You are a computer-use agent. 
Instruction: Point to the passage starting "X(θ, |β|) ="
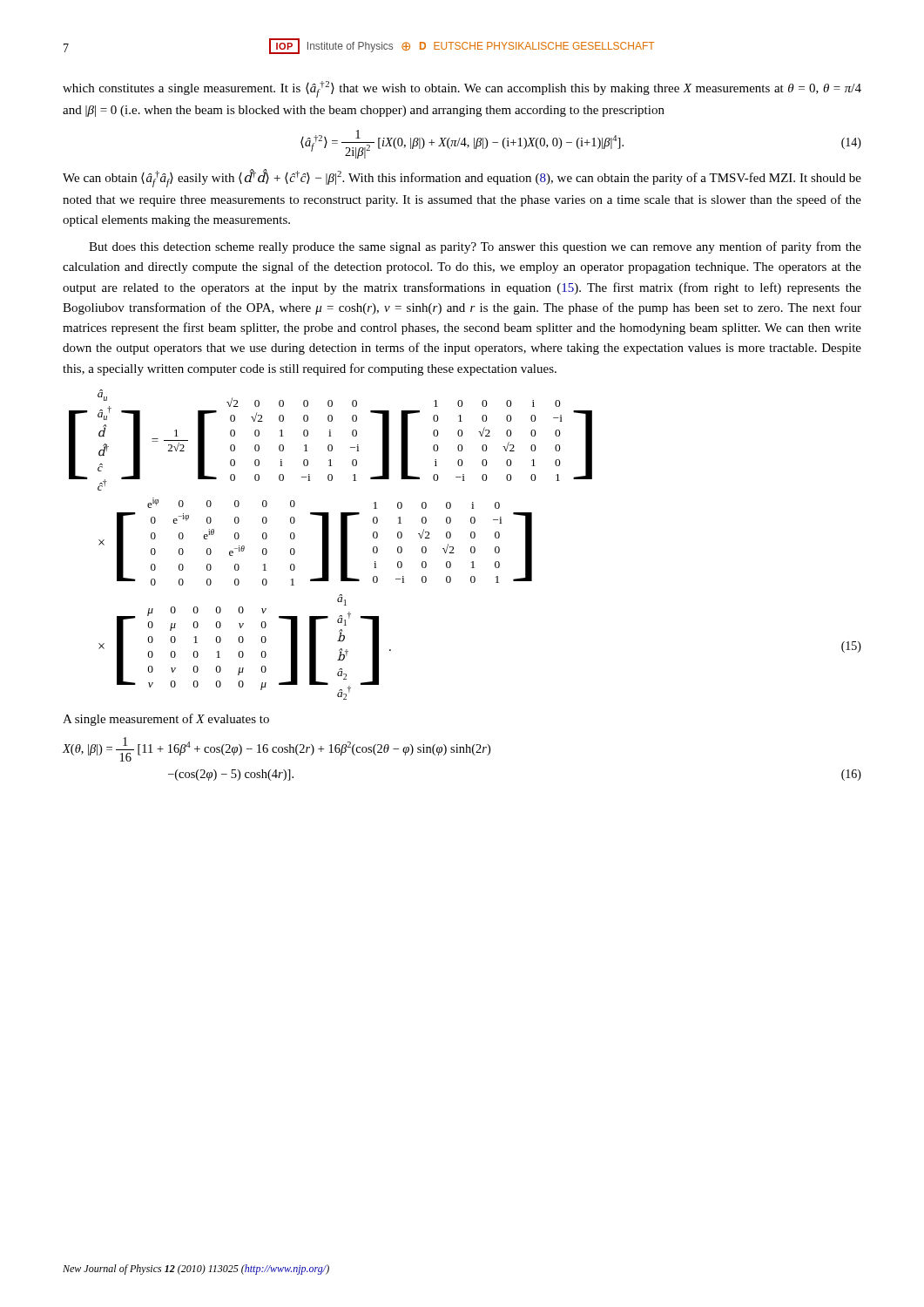coord(462,758)
